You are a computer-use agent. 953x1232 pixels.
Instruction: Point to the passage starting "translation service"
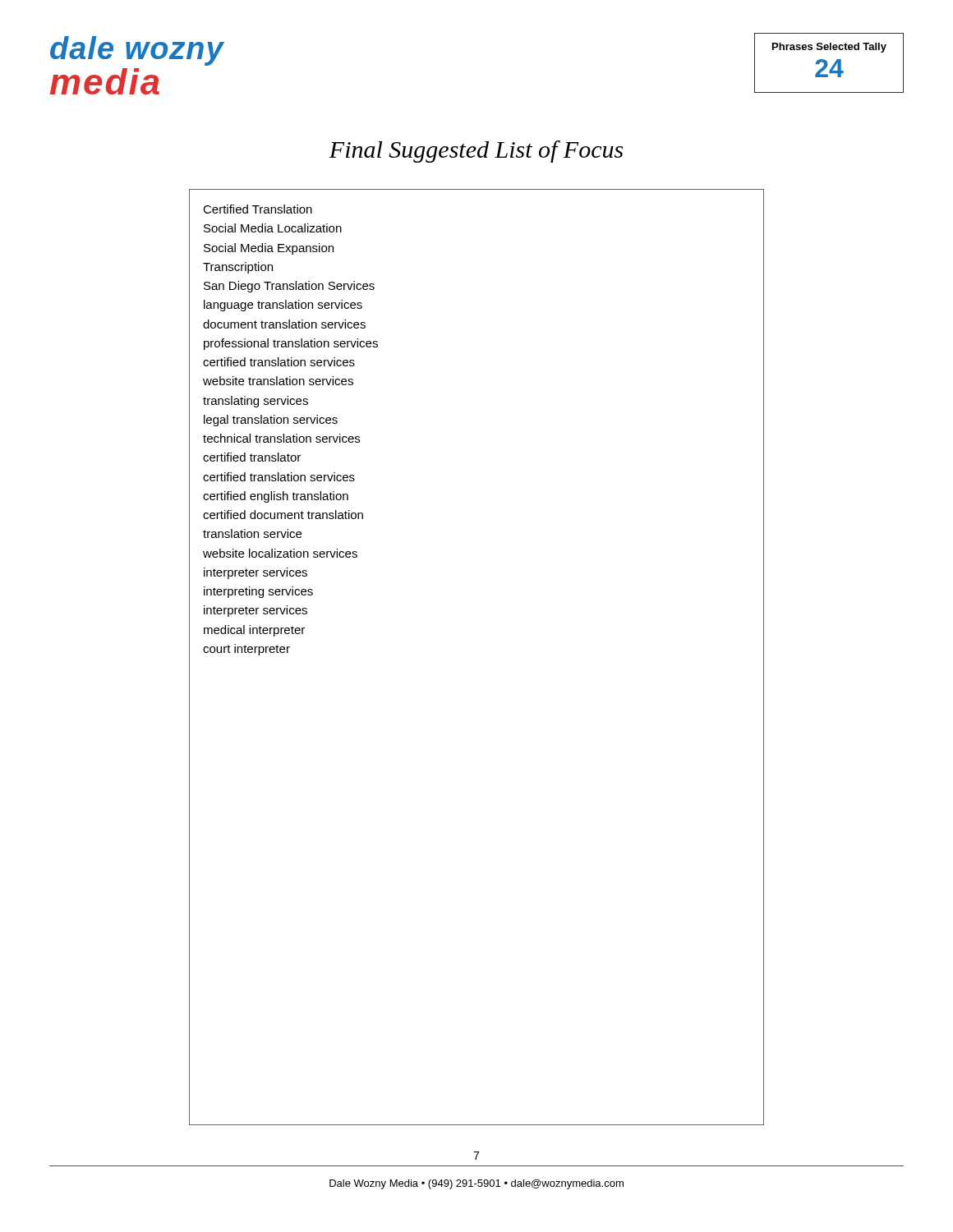tap(253, 534)
